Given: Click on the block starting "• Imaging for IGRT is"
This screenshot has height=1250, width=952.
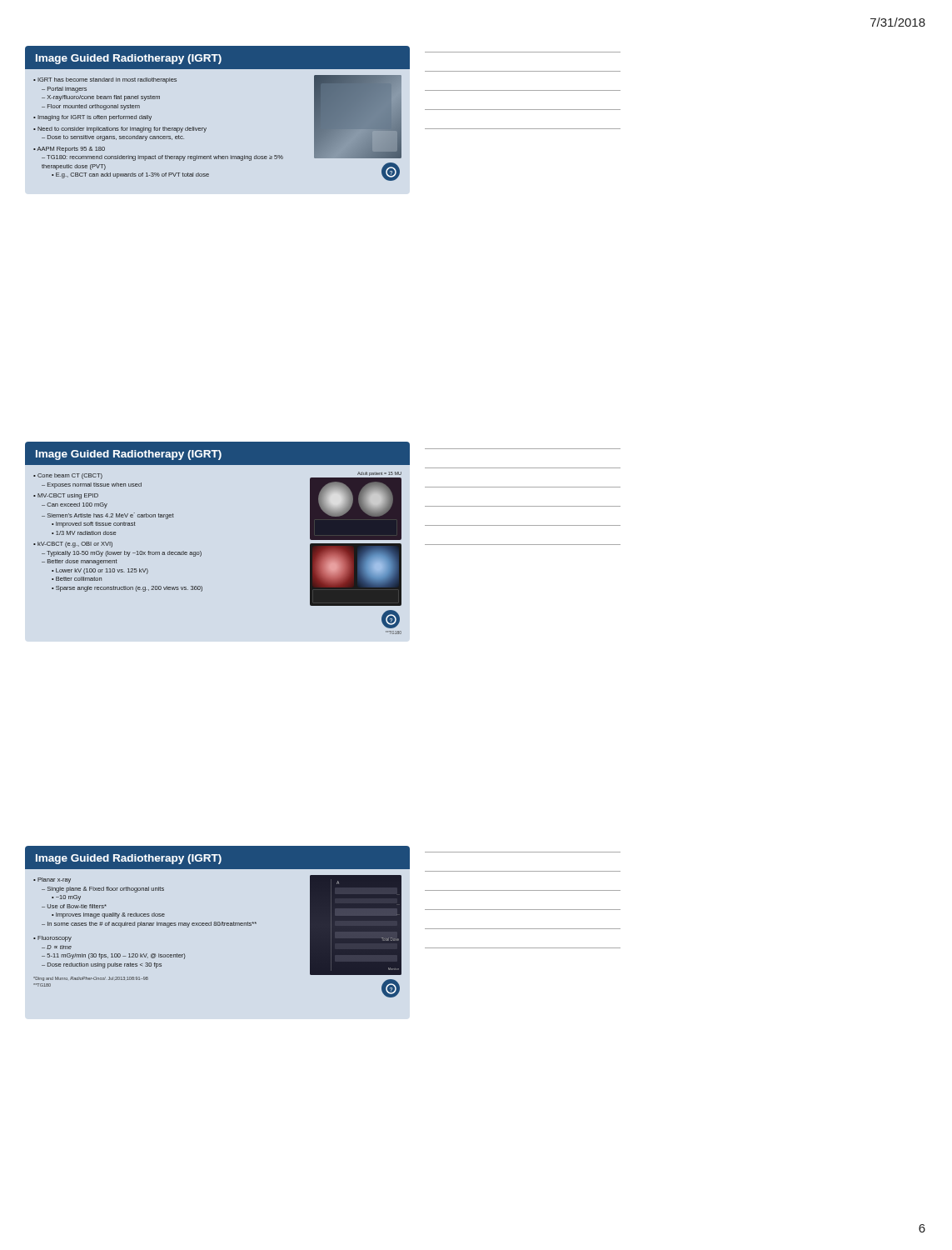Looking at the screenshot, I should (93, 117).
